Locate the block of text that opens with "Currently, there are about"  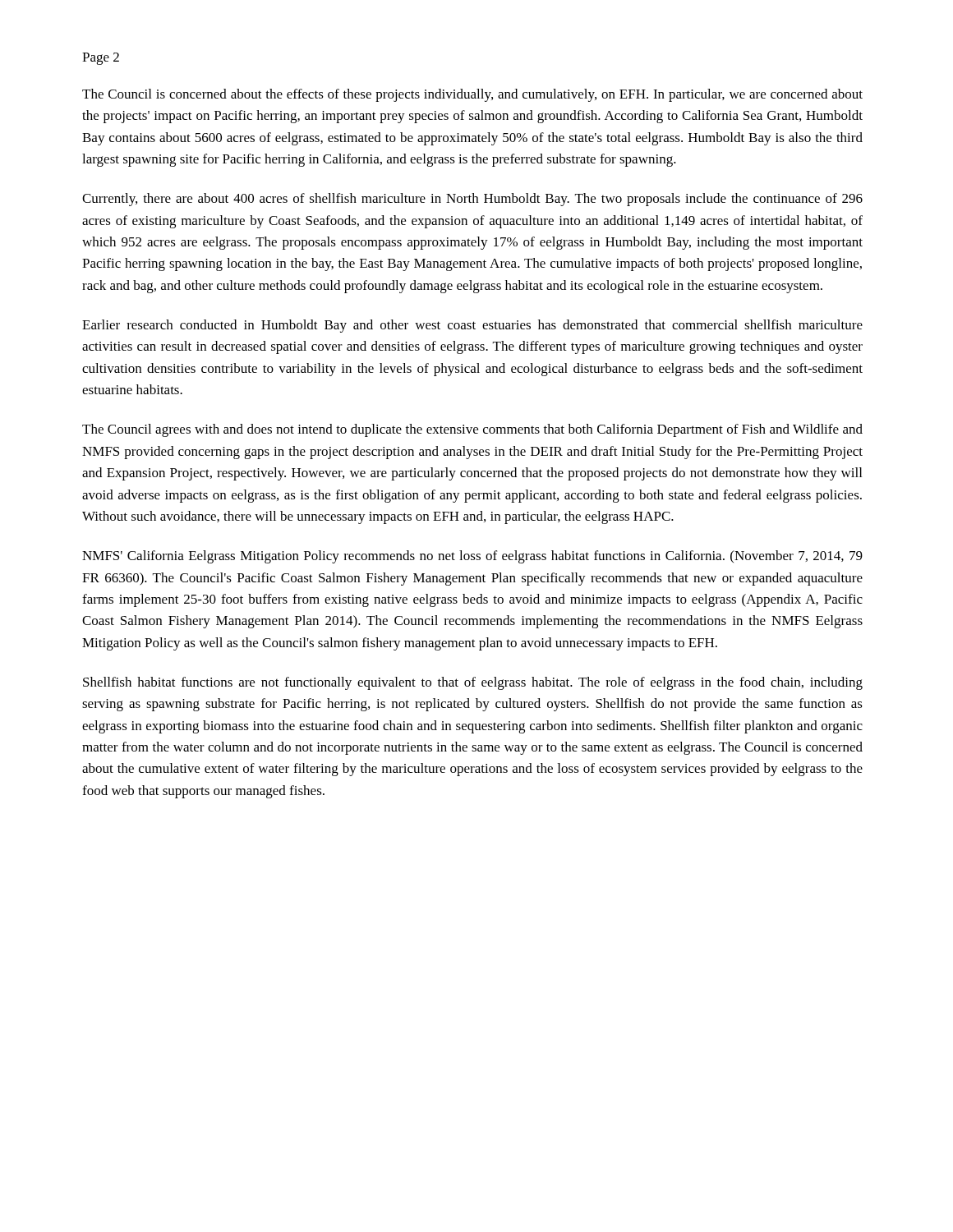[x=472, y=242]
